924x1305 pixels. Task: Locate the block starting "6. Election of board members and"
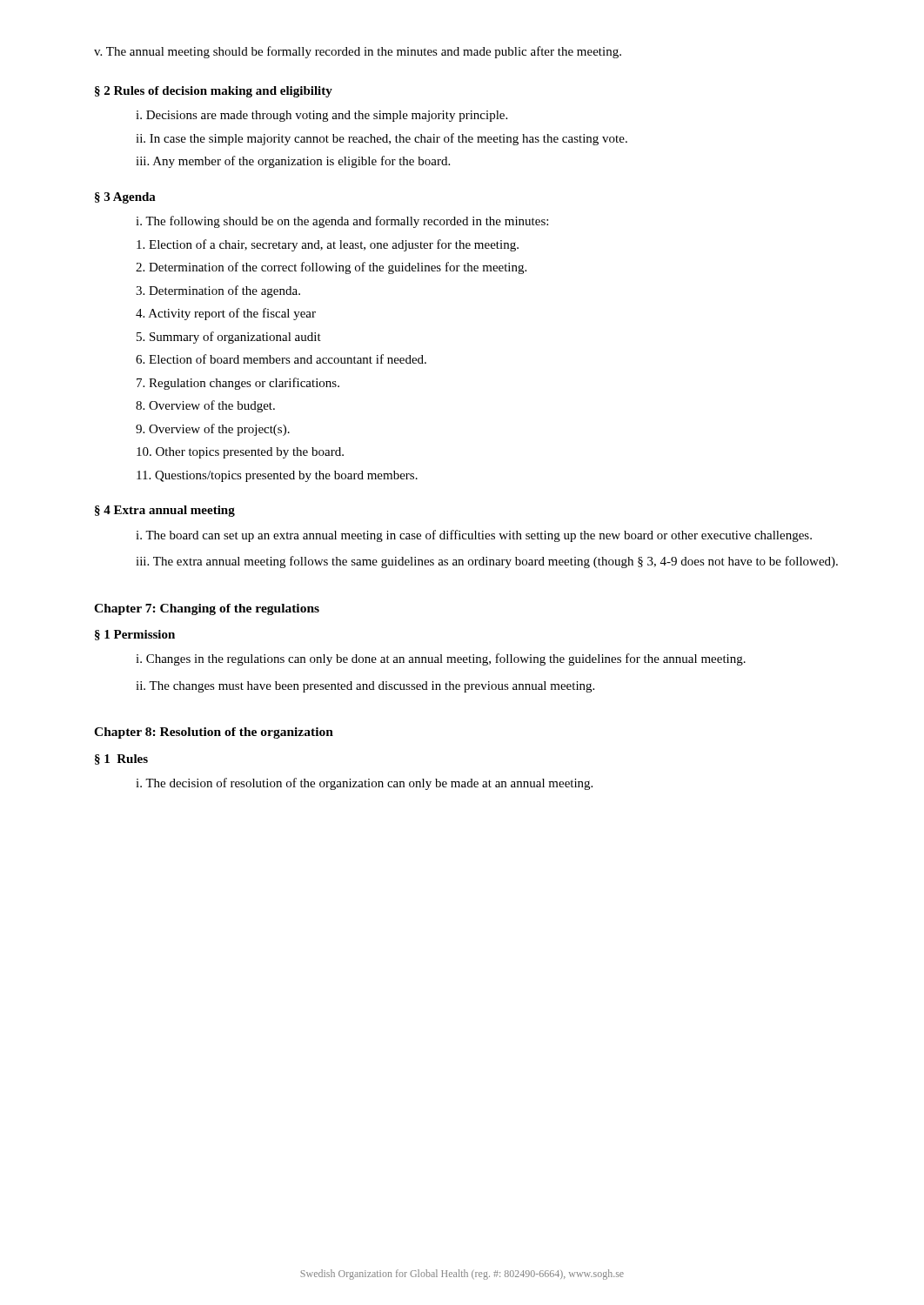point(281,359)
